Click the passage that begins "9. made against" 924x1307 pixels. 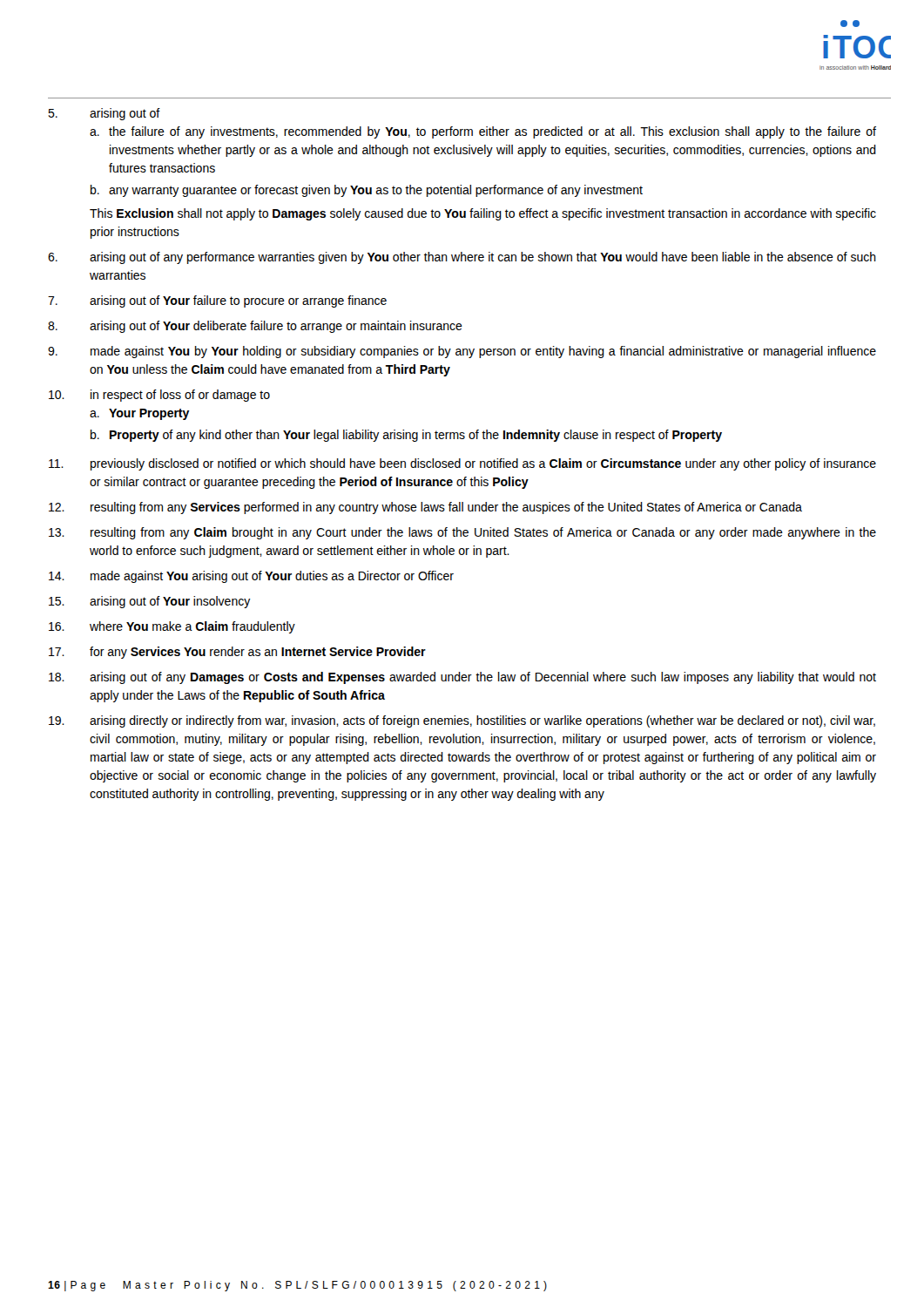pyautogui.click(x=462, y=361)
